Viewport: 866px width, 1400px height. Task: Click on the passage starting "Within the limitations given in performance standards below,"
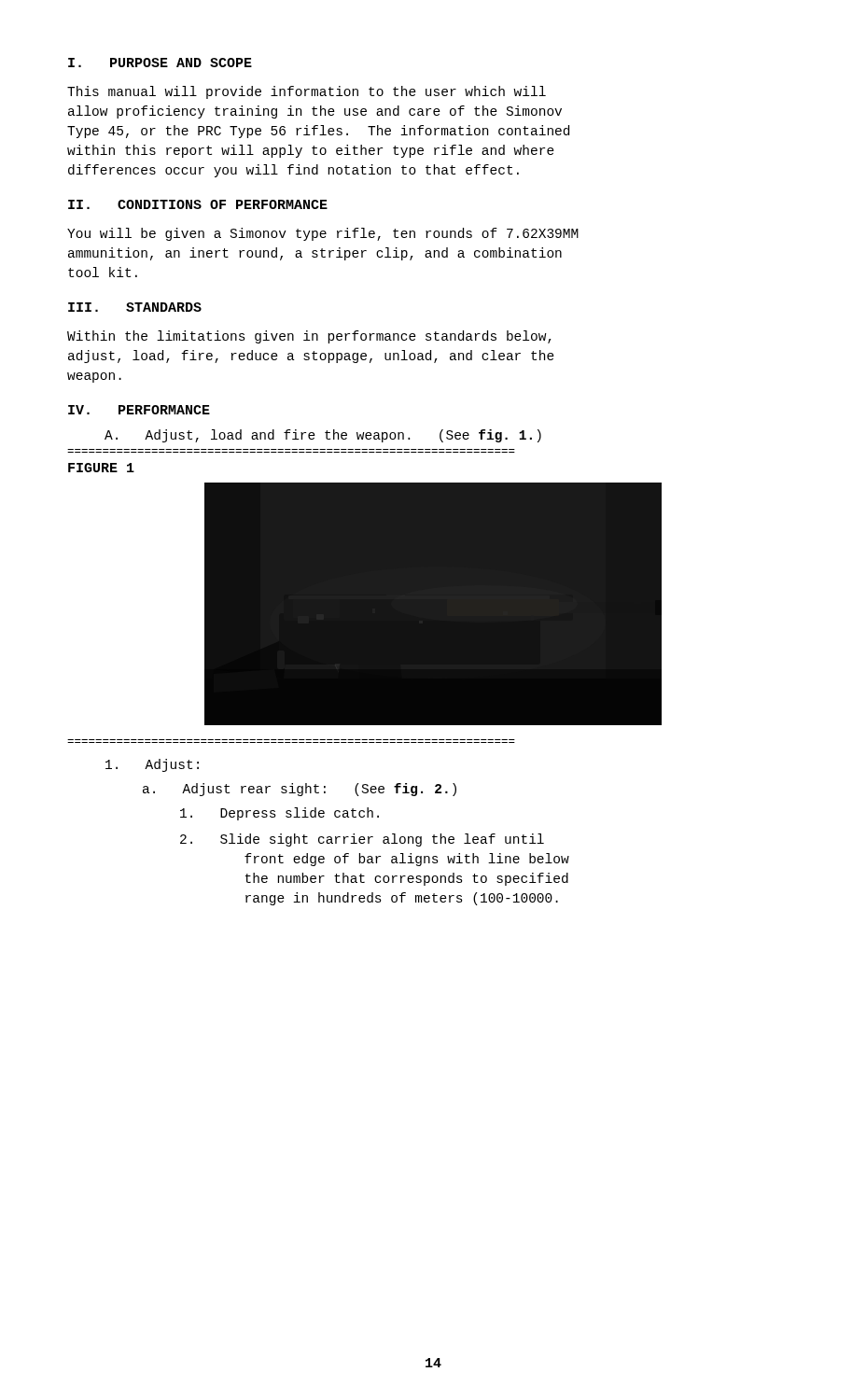pos(311,357)
